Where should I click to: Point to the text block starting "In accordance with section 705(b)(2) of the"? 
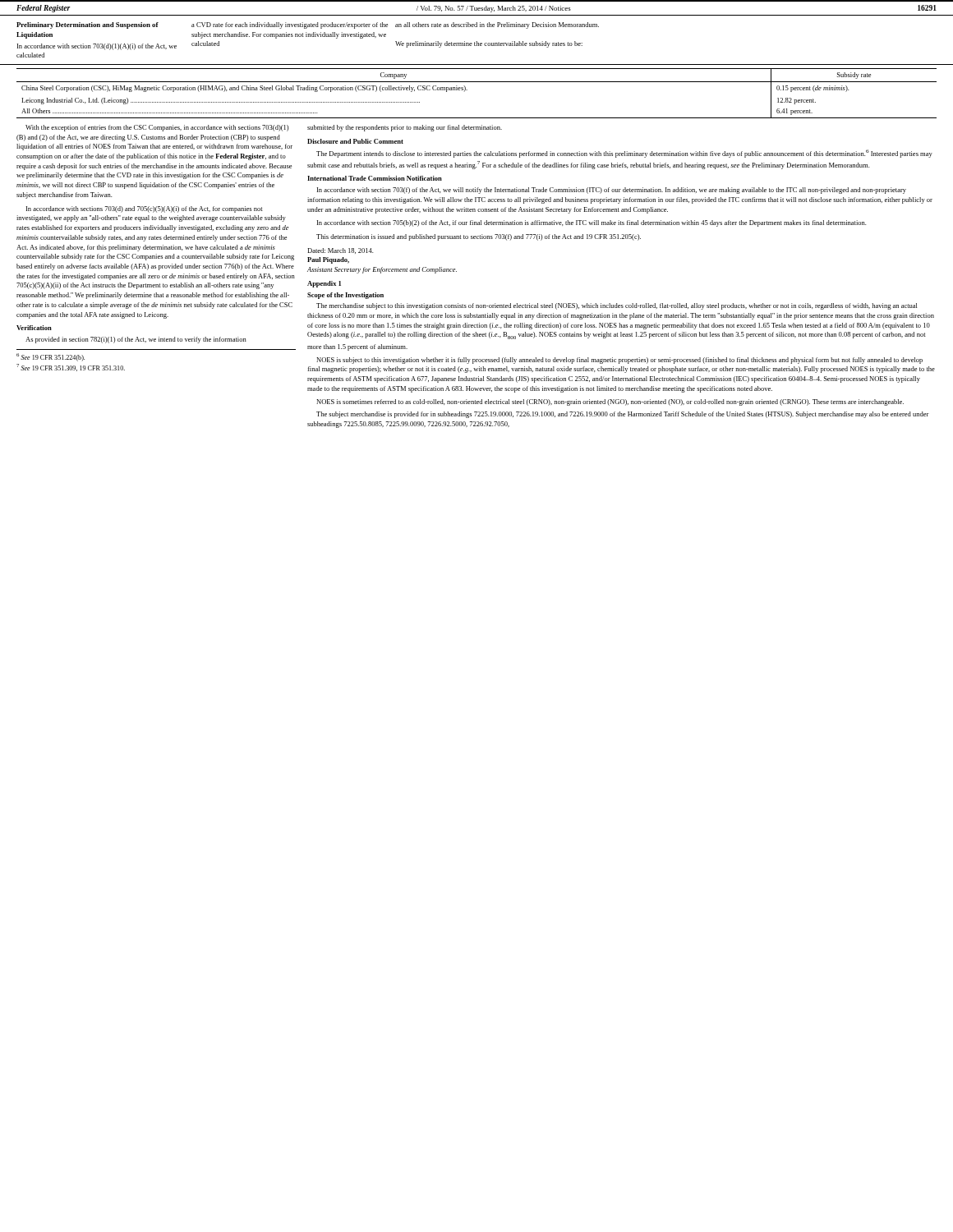coord(622,223)
